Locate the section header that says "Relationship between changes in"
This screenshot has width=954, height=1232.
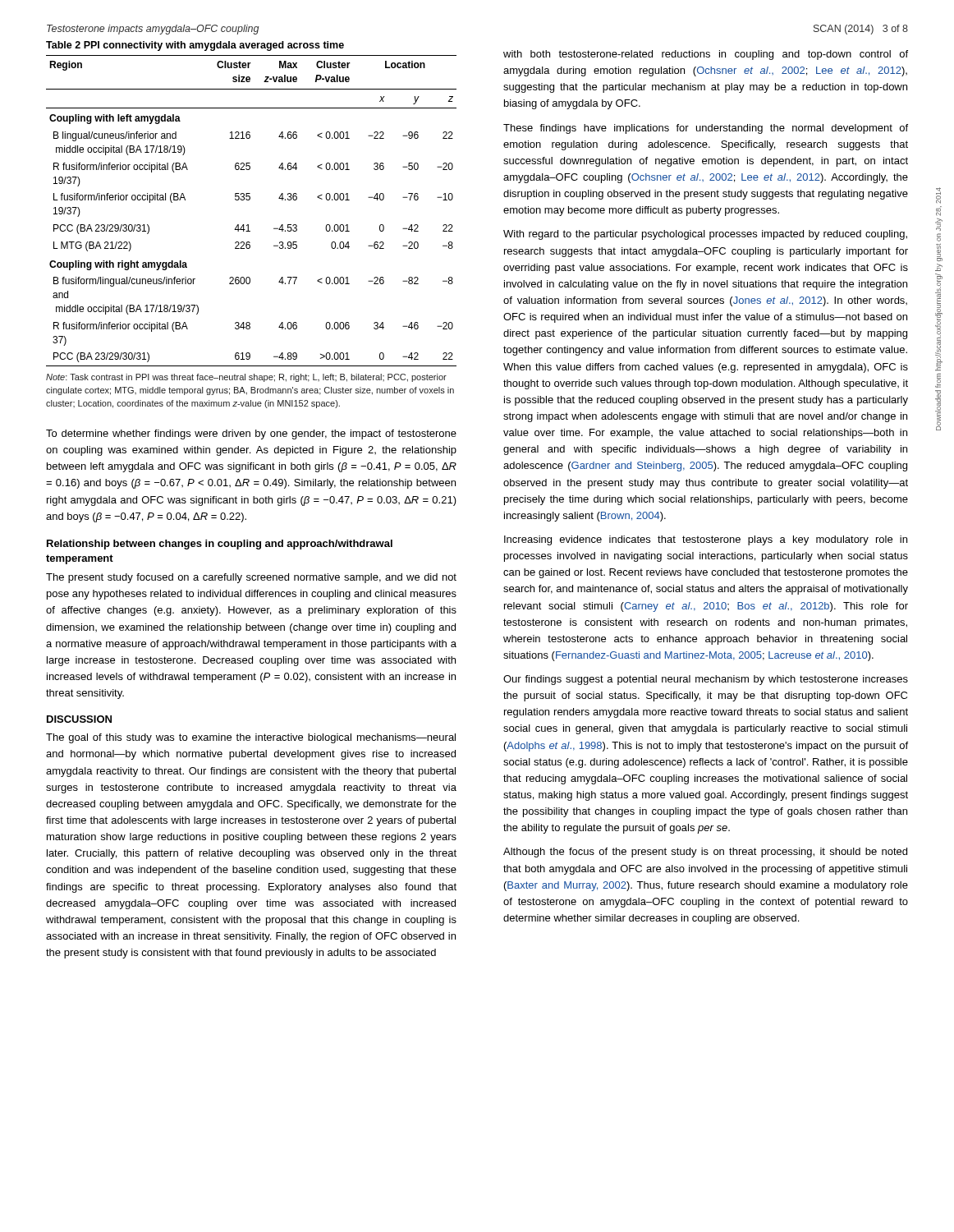point(219,551)
